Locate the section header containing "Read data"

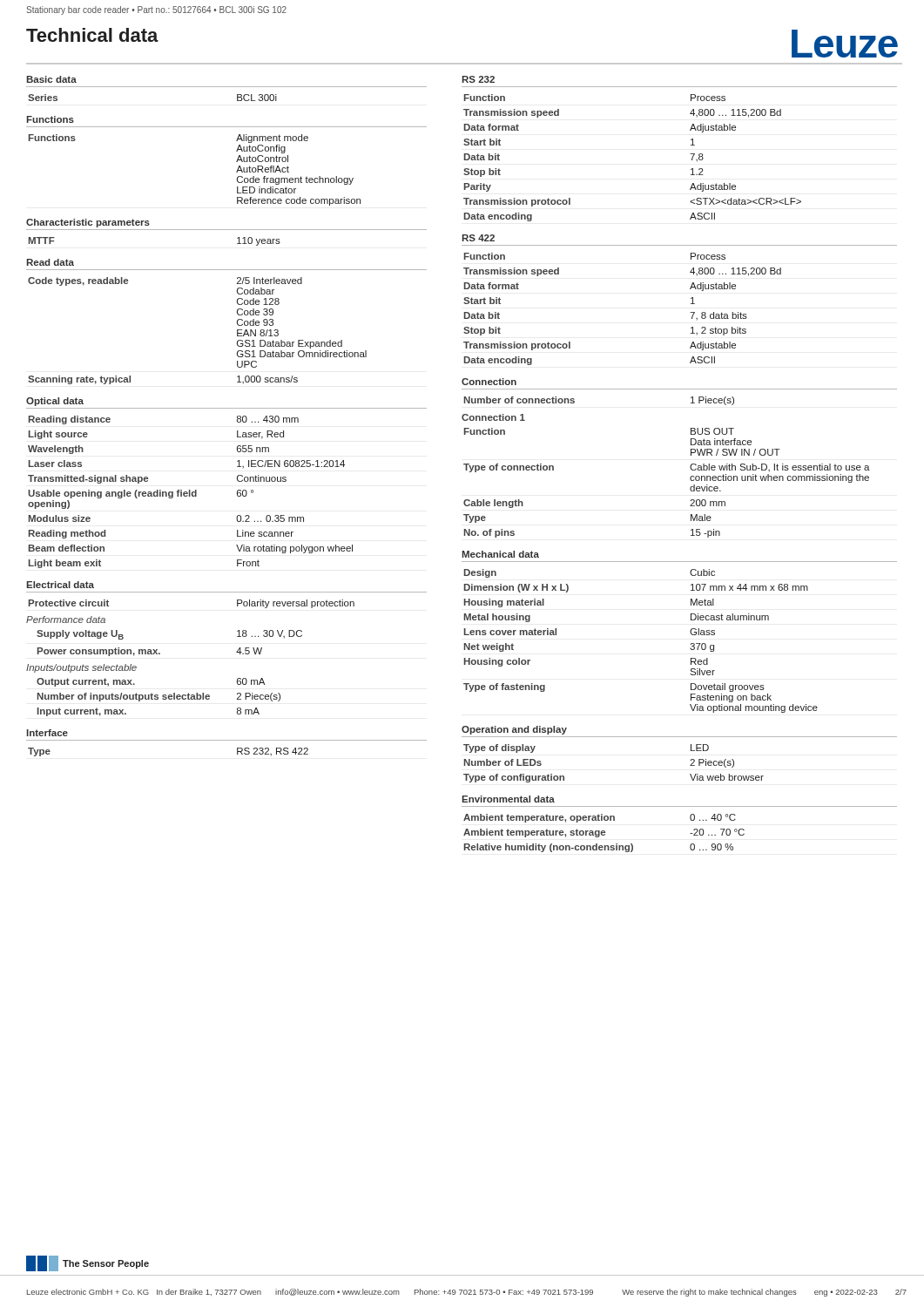tap(50, 262)
